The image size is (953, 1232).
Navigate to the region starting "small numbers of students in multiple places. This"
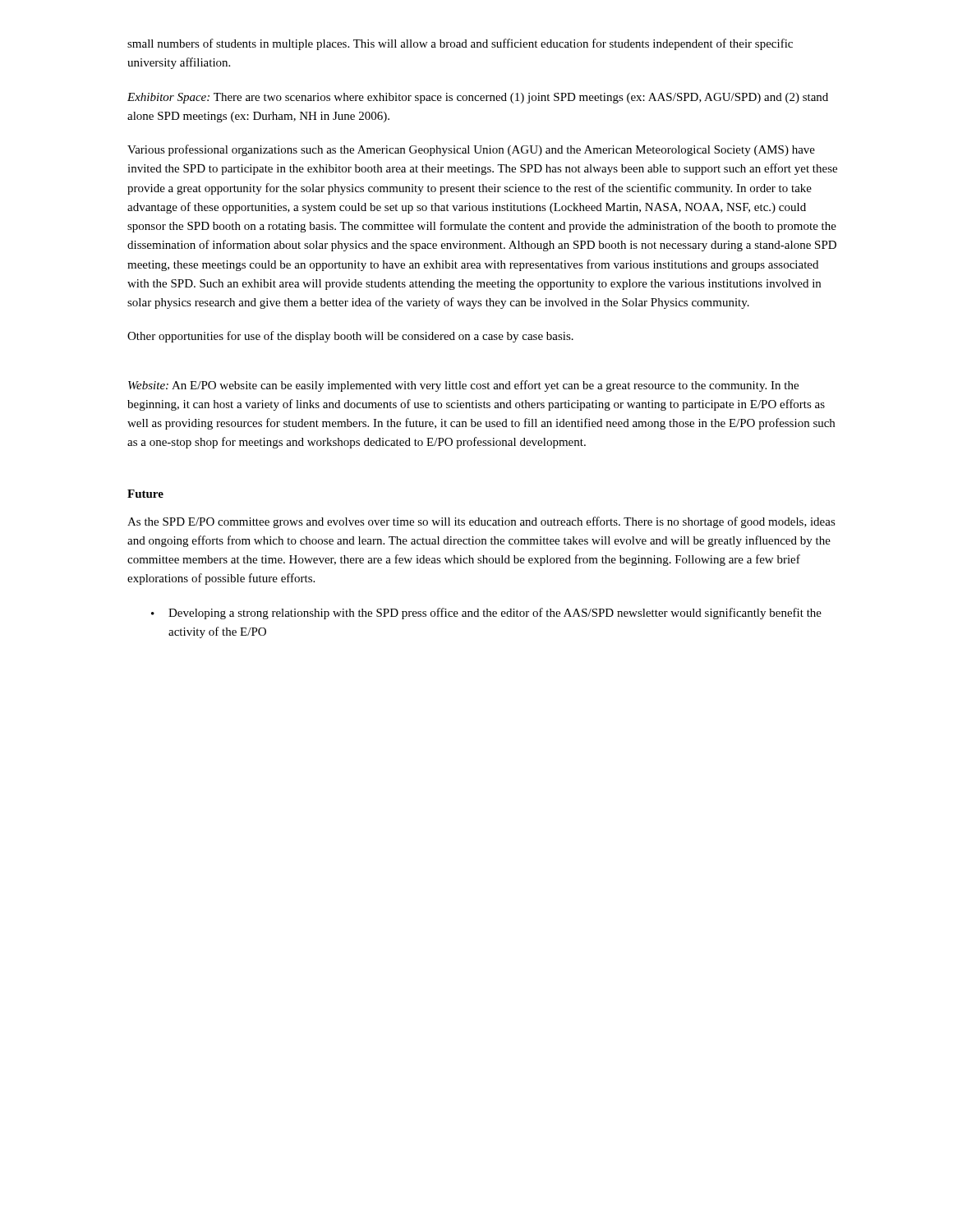tap(460, 53)
